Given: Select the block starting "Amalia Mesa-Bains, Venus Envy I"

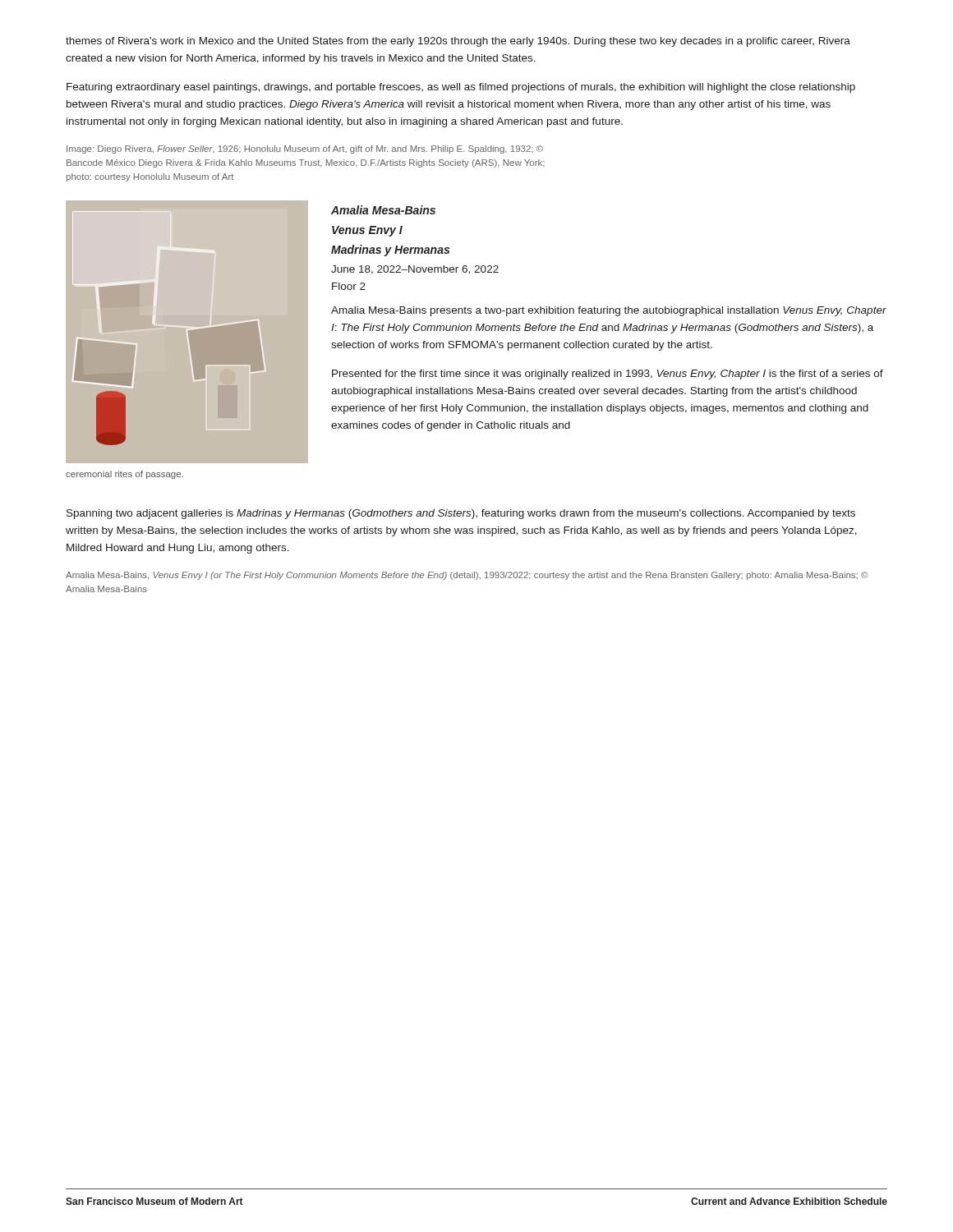Looking at the screenshot, I should coord(467,582).
